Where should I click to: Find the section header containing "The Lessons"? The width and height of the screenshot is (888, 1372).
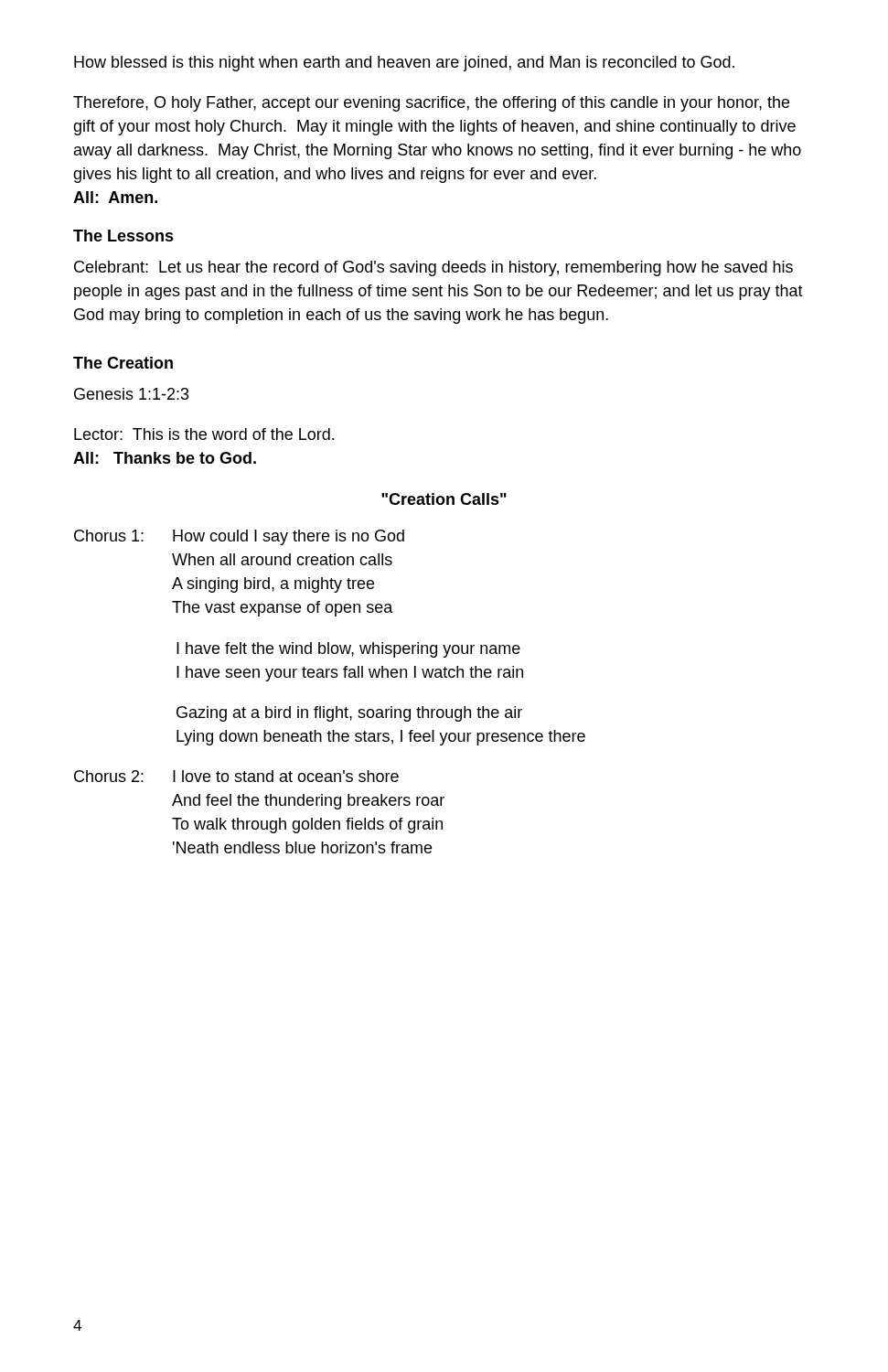pyautogui.click(x=123, y=236)
